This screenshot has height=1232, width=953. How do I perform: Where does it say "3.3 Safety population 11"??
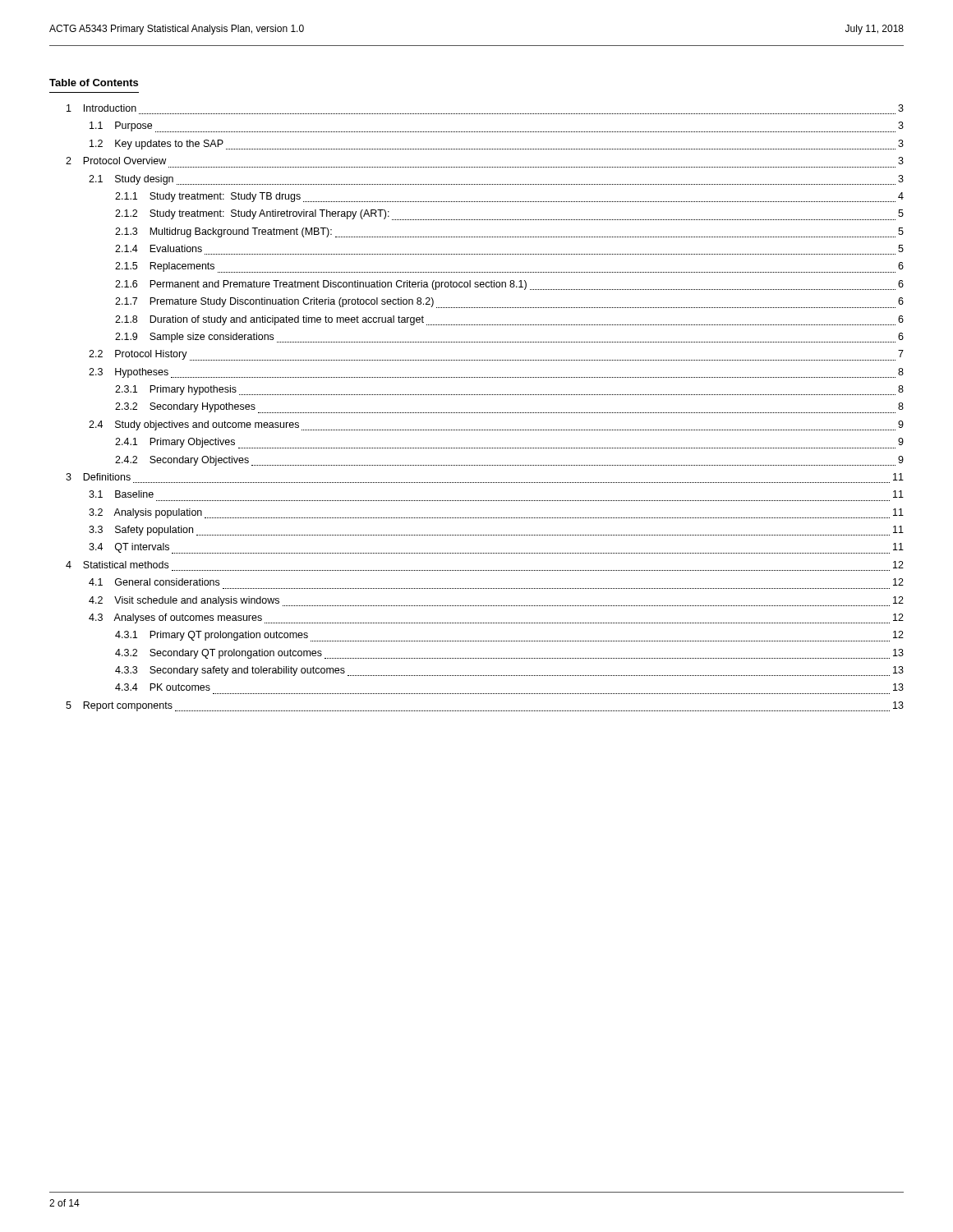point(496,530)
